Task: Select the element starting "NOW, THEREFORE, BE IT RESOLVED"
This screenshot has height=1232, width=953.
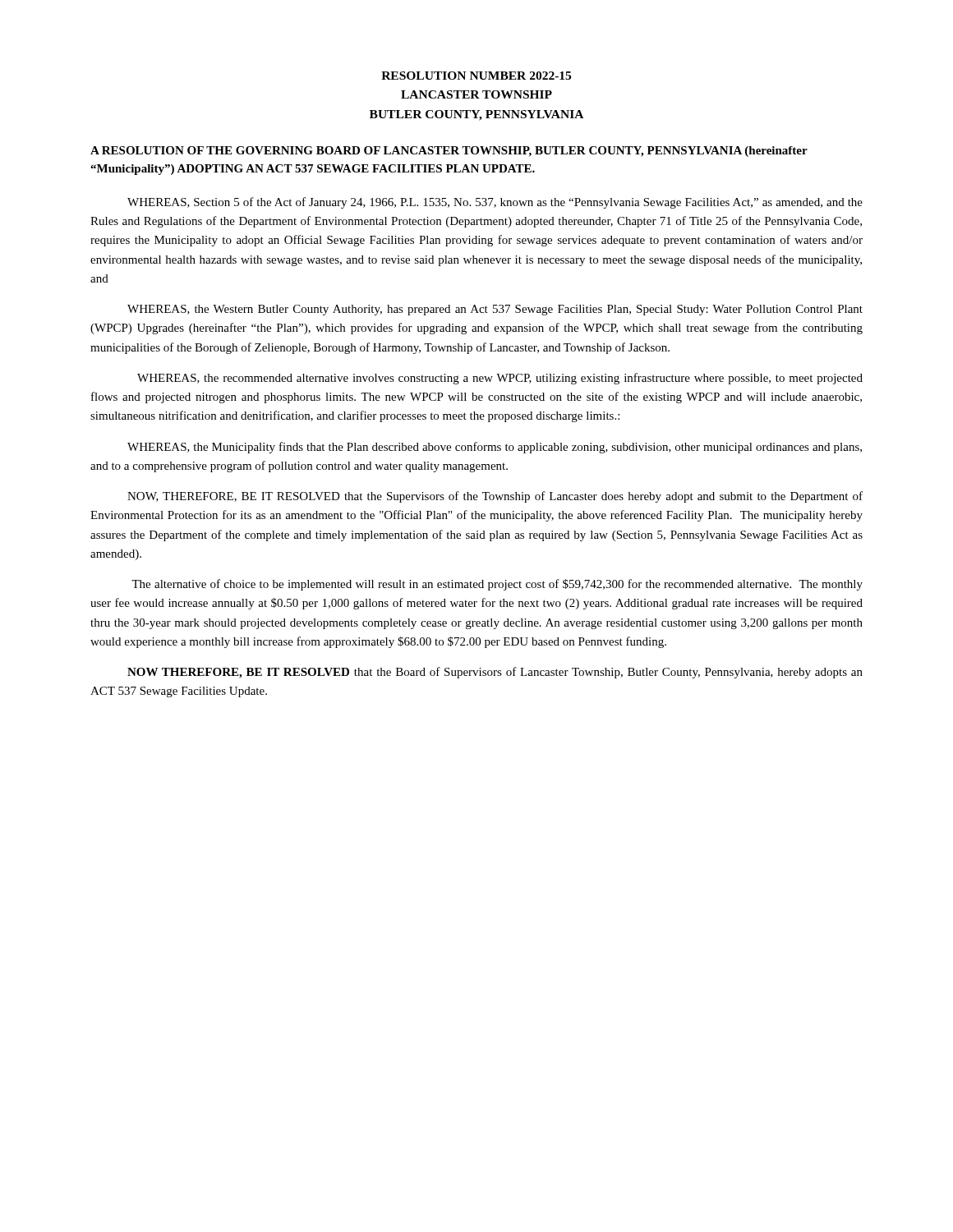Action: tap(476, 525)
